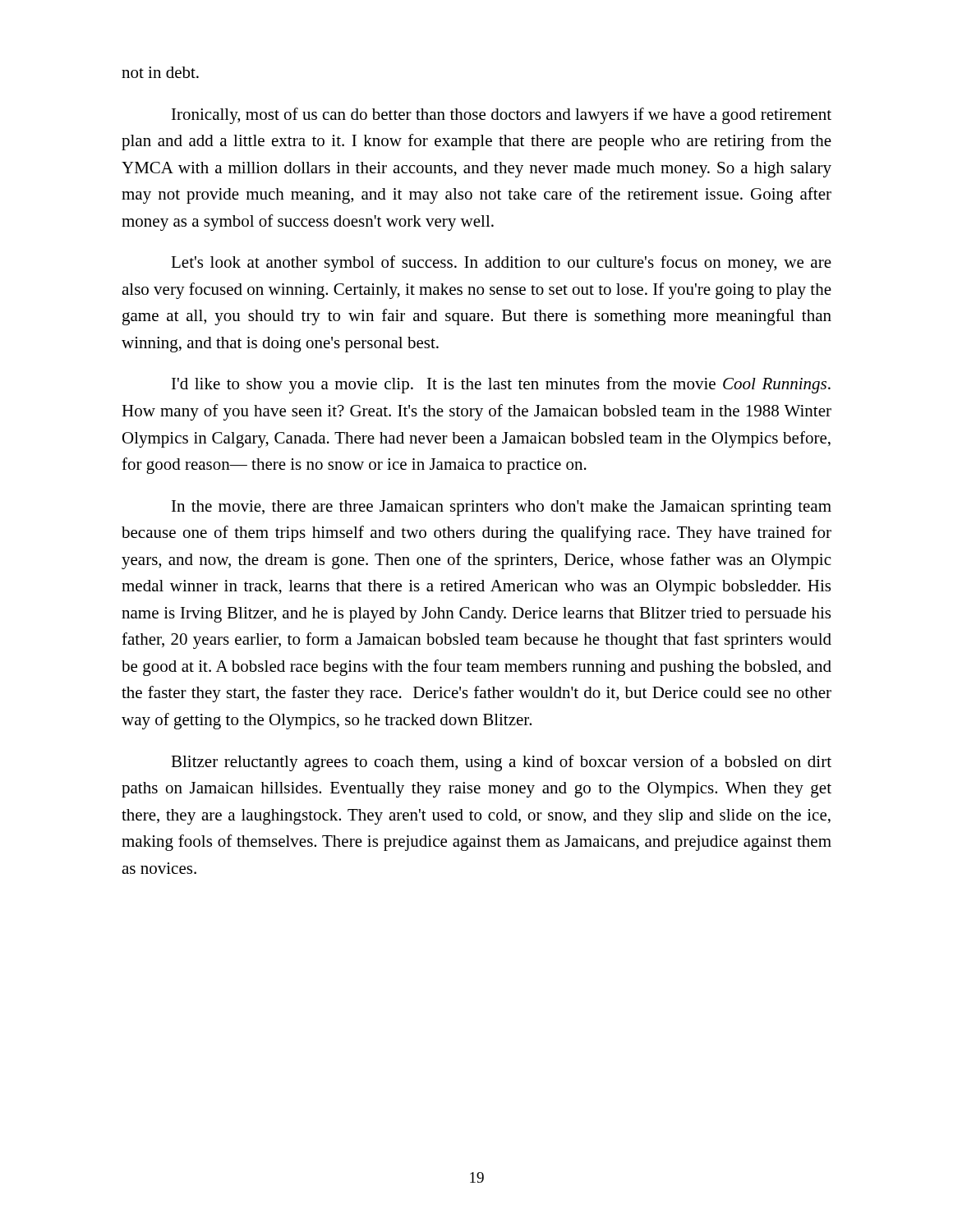Navigate to the passage starting "In the movie, there are three Jamaican sprinters"

[x=476, y=613]
